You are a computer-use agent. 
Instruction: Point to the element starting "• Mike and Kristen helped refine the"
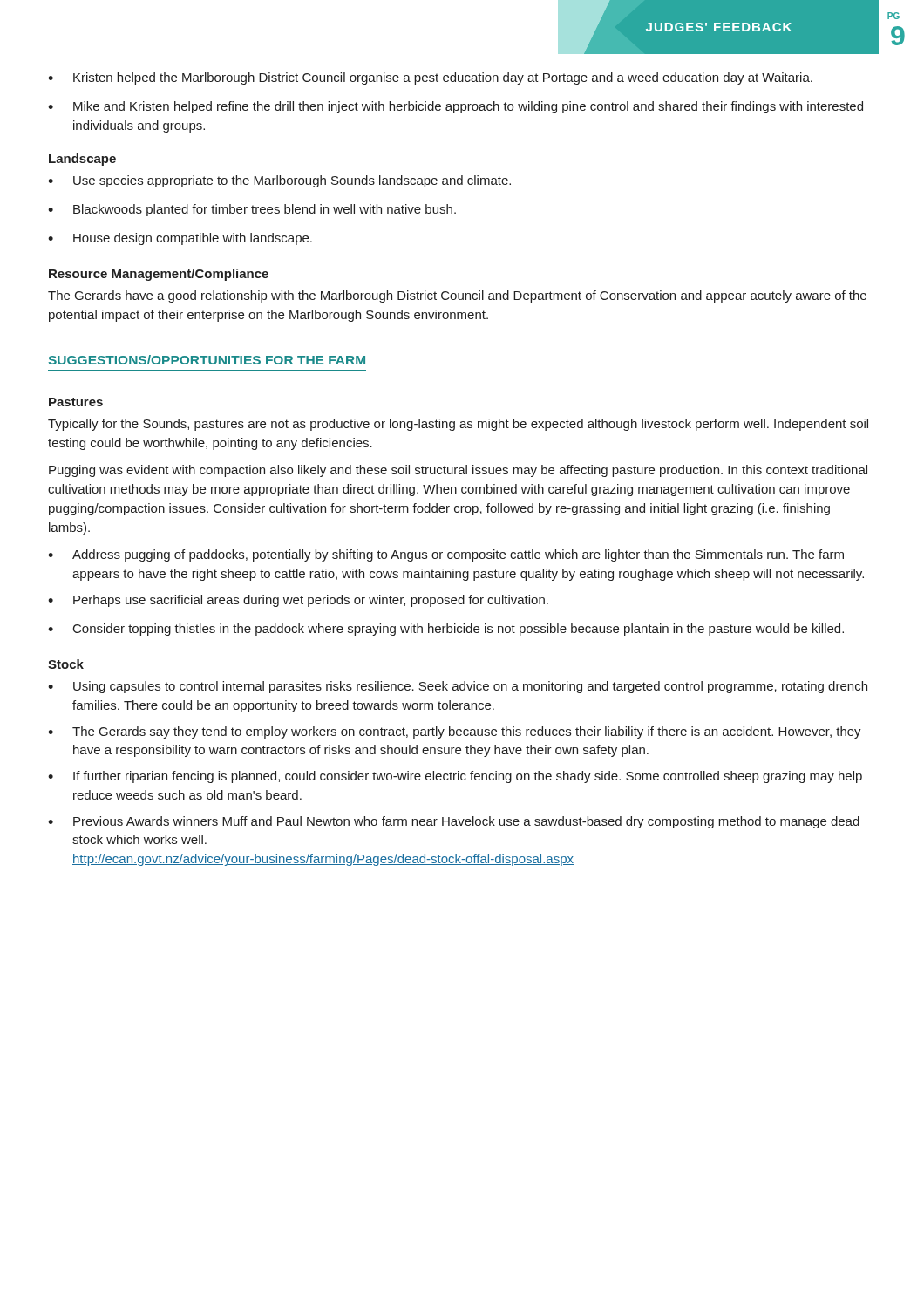[x=462, y=116]
